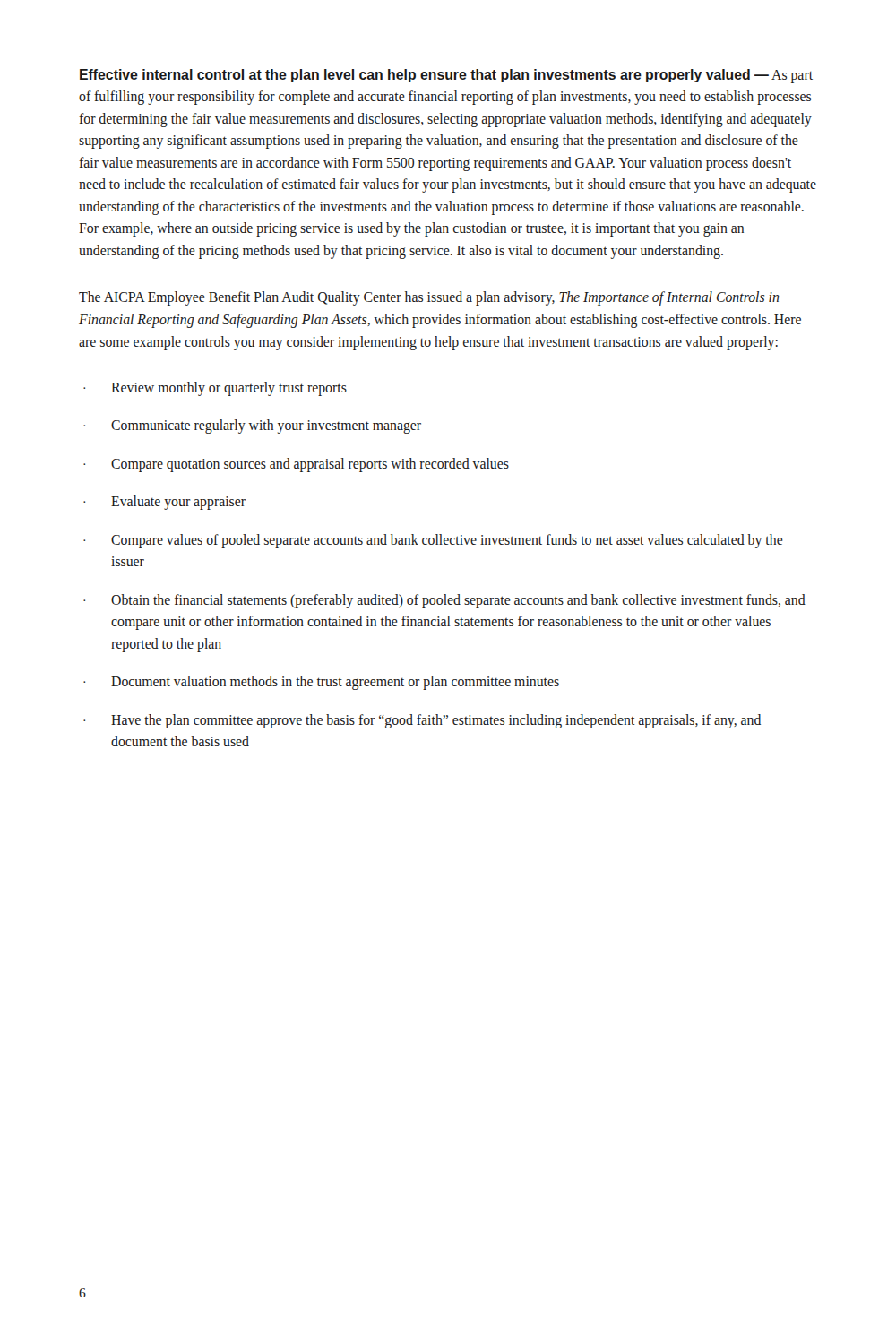Select the list item containing "· Obtain the financial statements (preferably audited) of"

pos(448,622)
